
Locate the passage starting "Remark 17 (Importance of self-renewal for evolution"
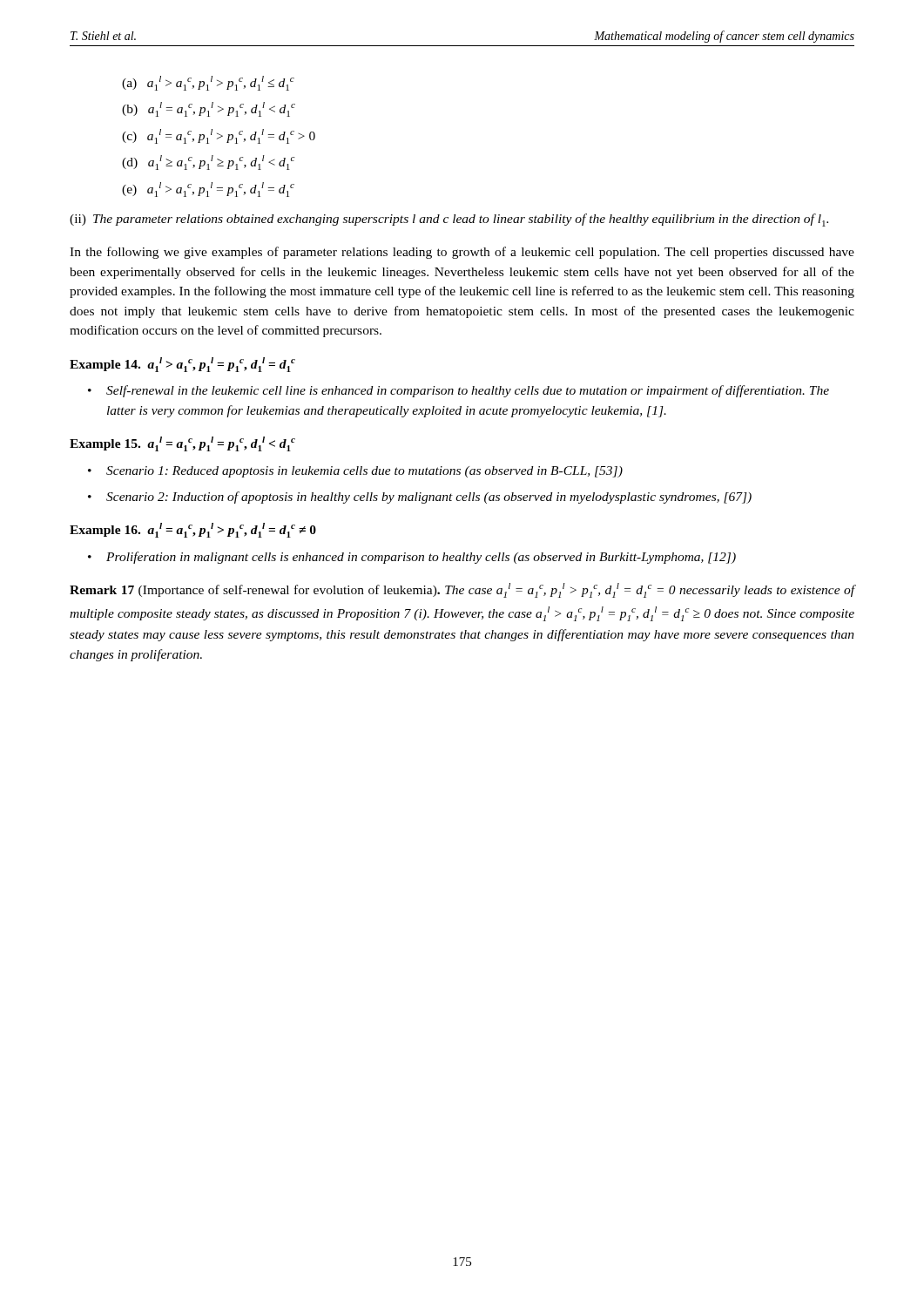pyautogui.click(x=462, y=621)
